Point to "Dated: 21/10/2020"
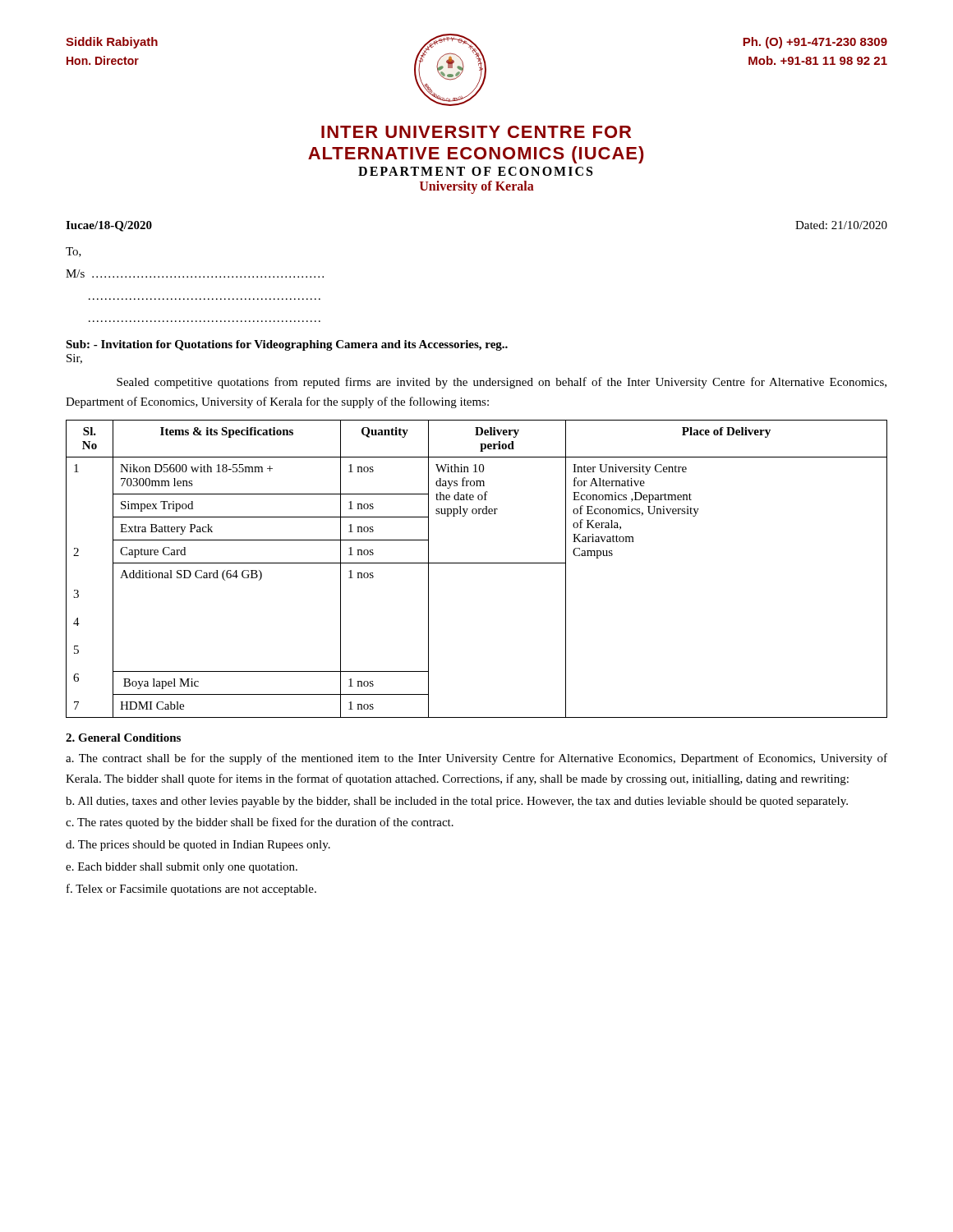 (x=841, y=225)
